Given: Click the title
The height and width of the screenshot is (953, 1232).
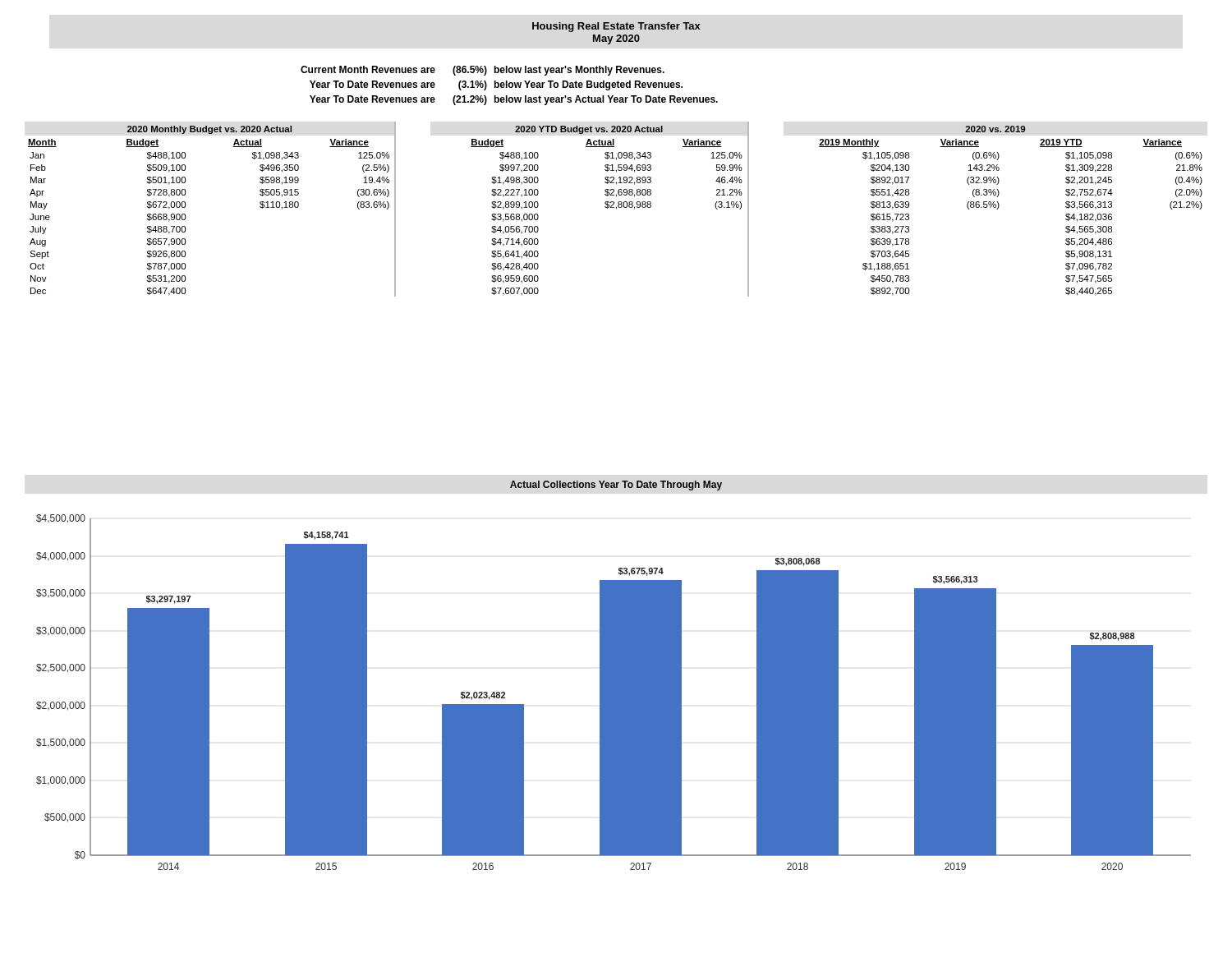Looking at the screenshot, I should [x=616, y=32].
